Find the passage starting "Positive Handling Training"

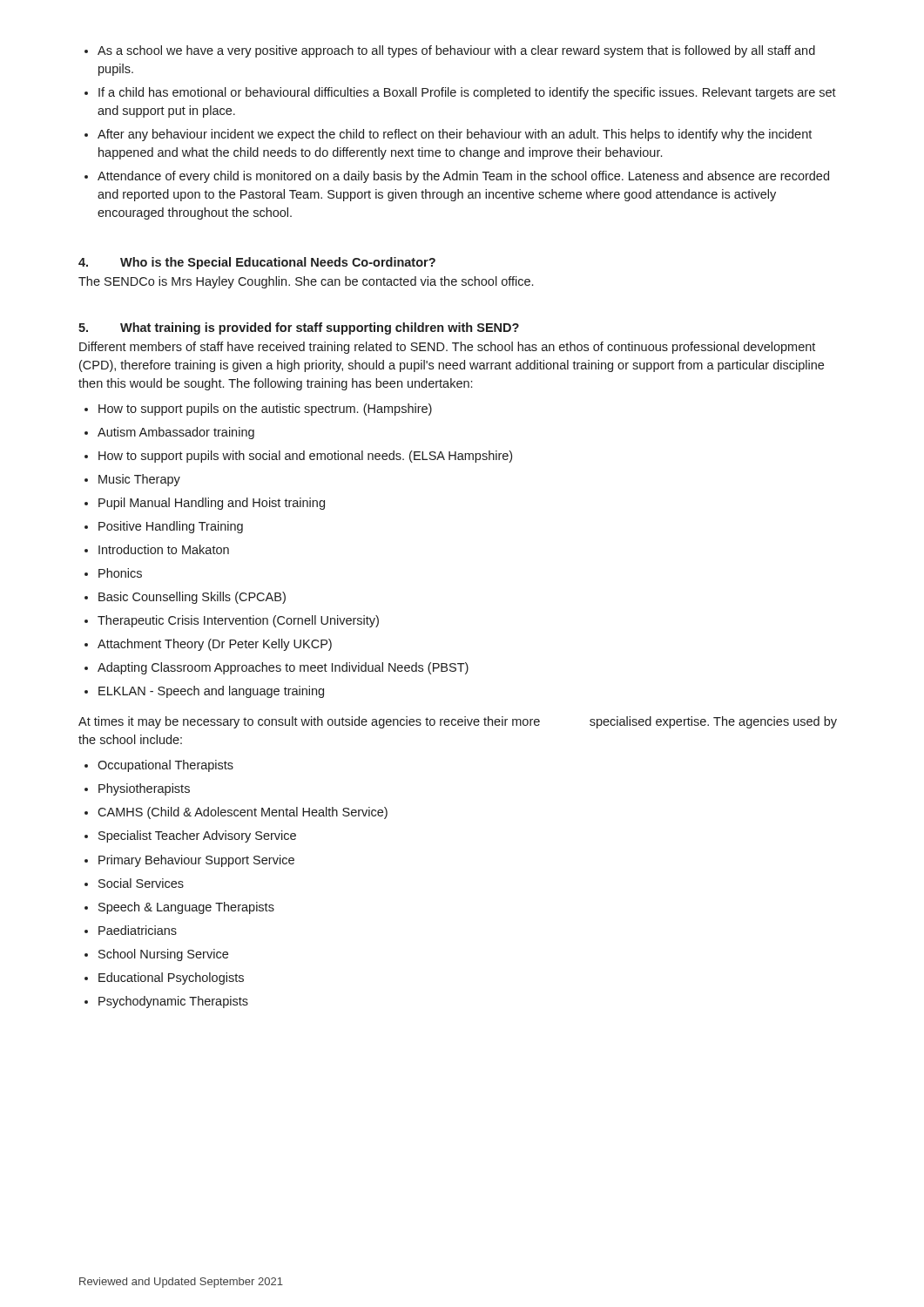(171, 527)
